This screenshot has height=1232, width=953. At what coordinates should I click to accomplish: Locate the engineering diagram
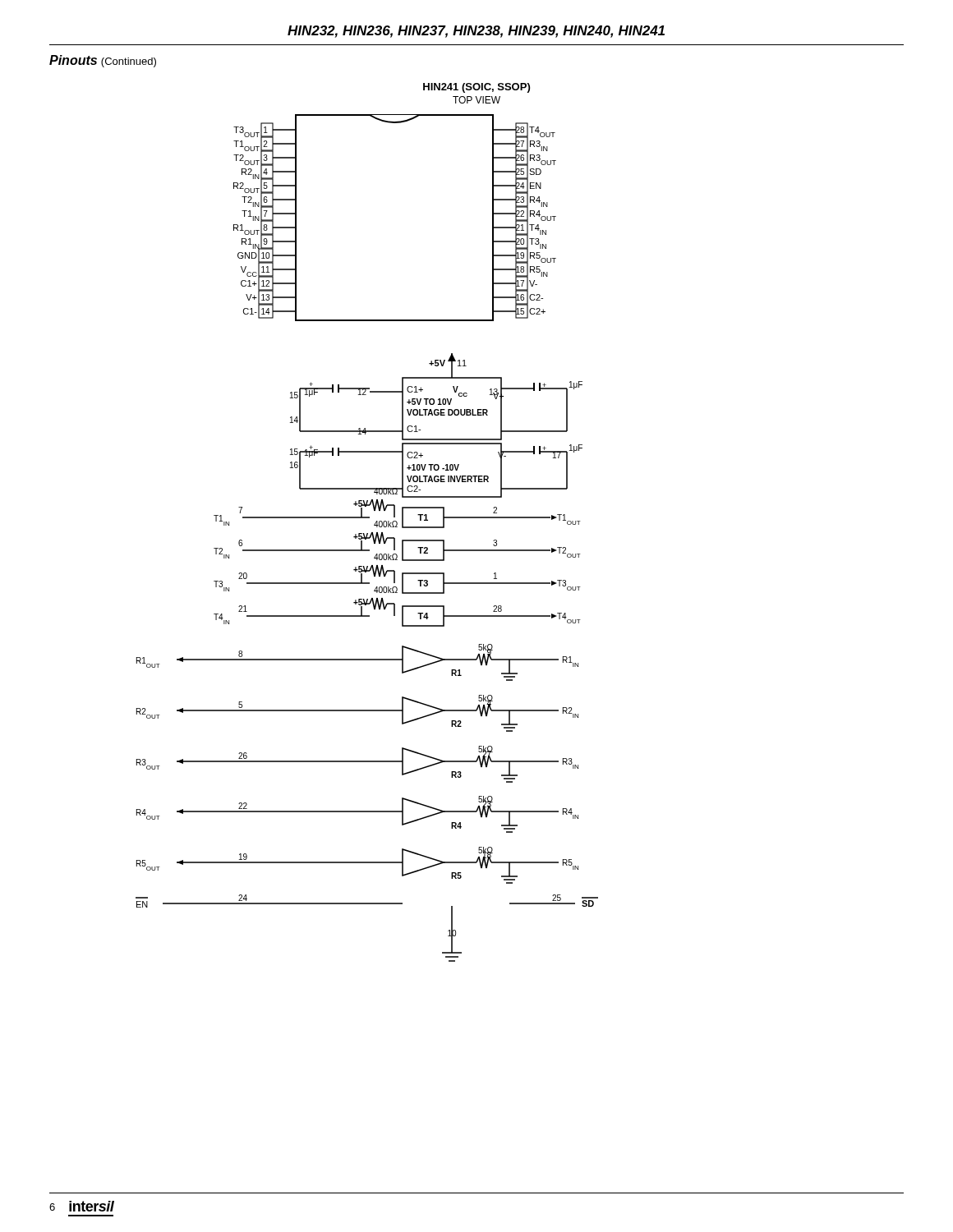[x=476, y=207]
